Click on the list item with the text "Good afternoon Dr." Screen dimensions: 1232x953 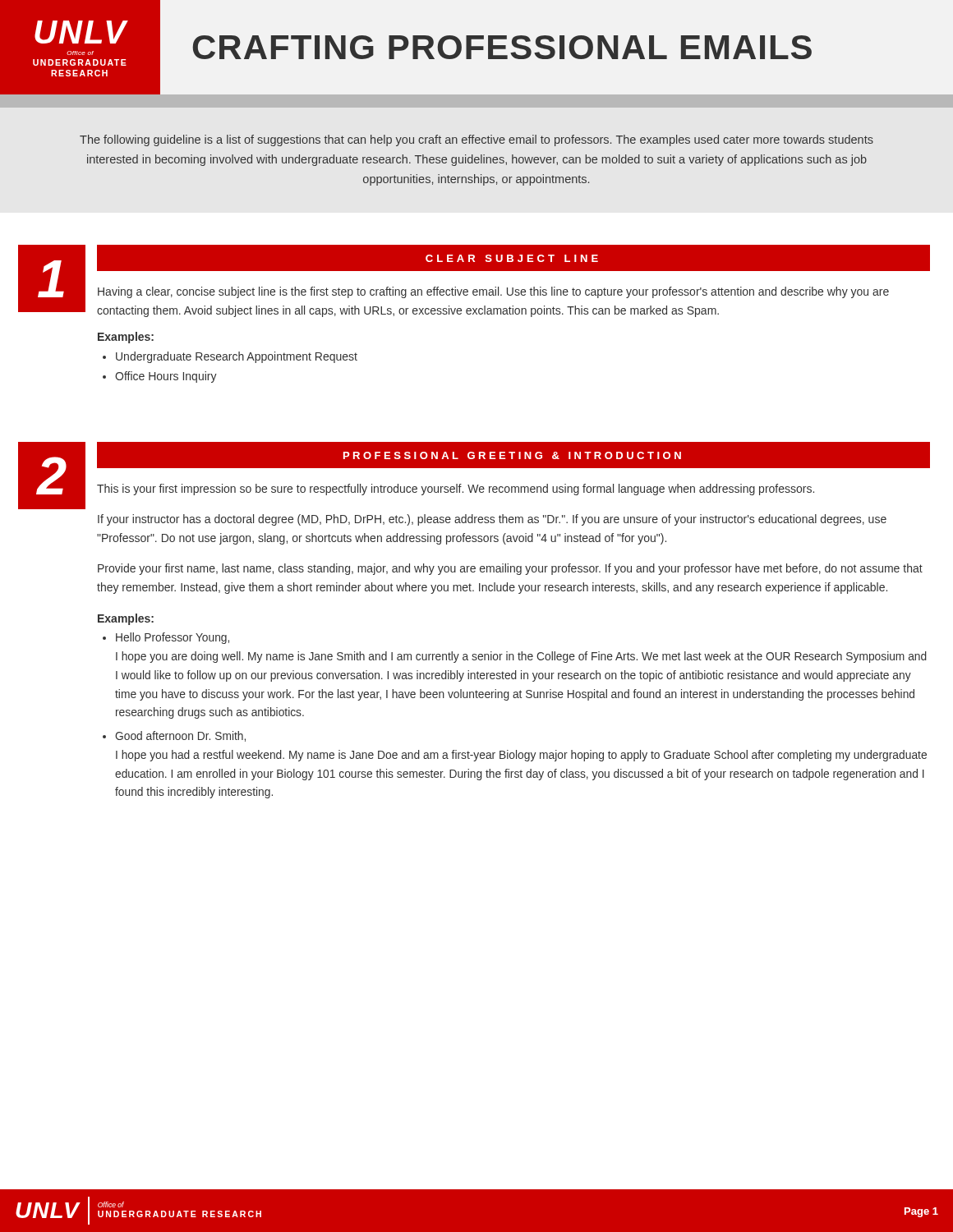[x=523, y=766]
